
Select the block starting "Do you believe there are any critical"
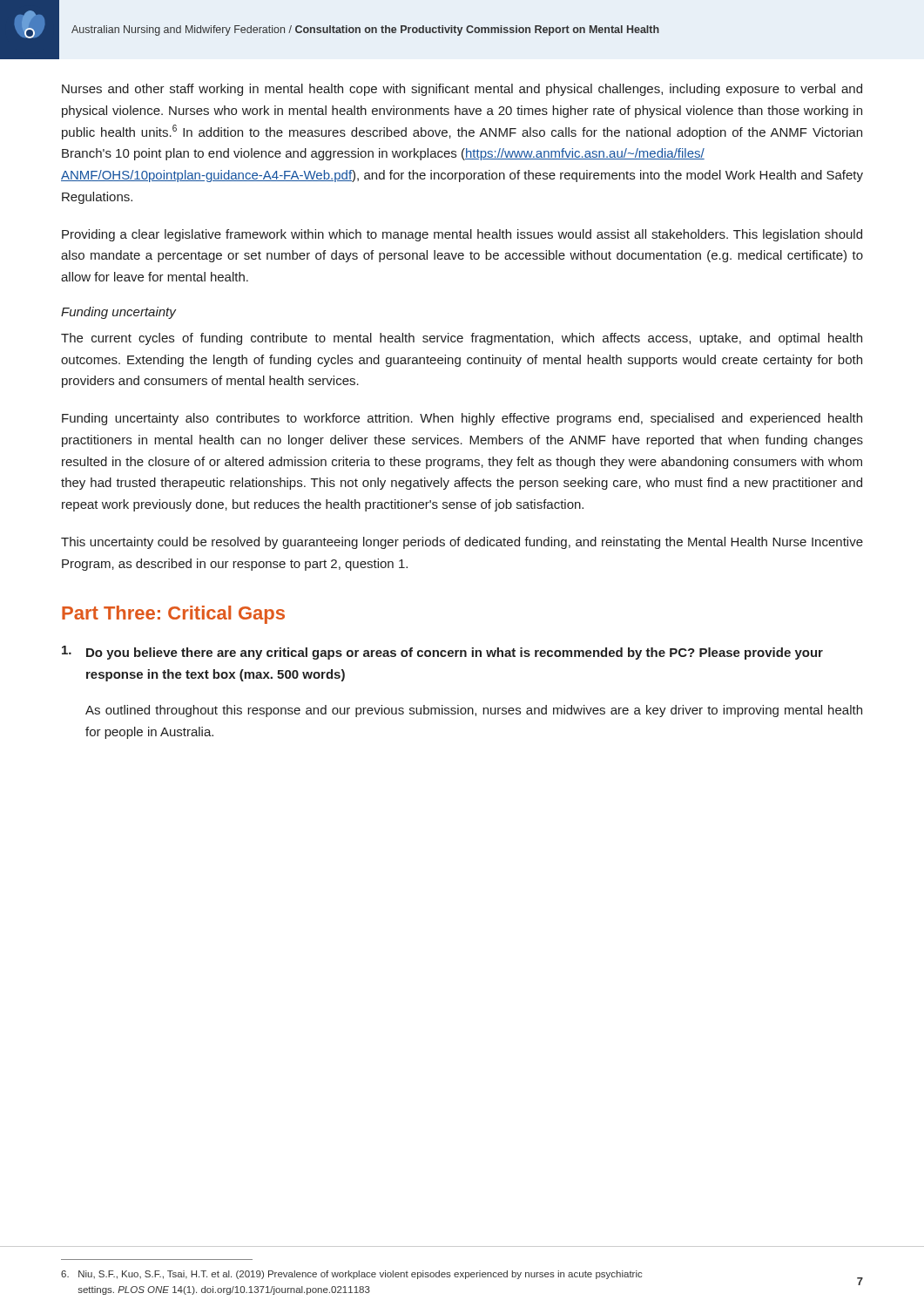coord(442,653)
